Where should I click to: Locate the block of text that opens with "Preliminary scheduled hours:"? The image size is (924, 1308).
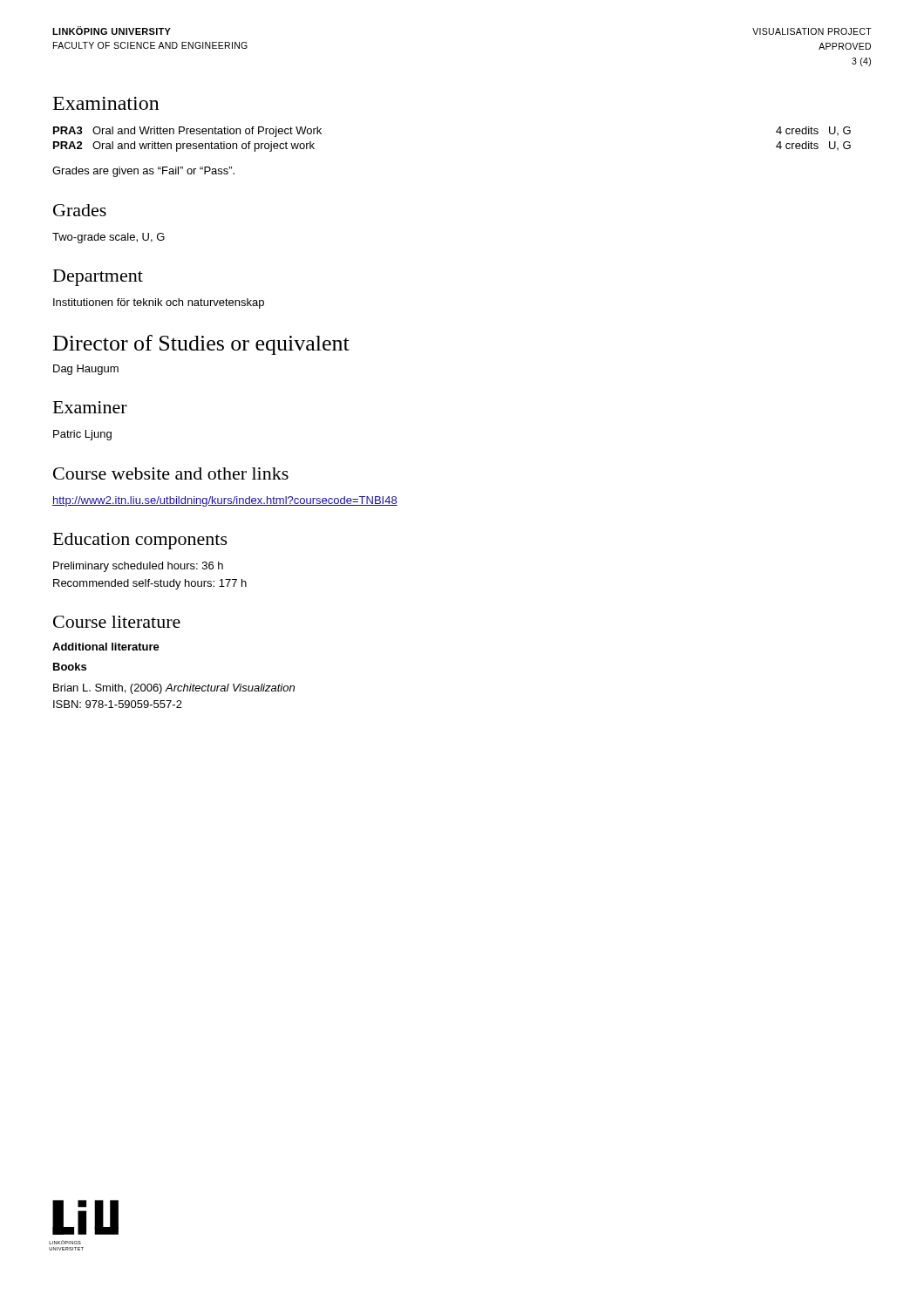[138, 567]
